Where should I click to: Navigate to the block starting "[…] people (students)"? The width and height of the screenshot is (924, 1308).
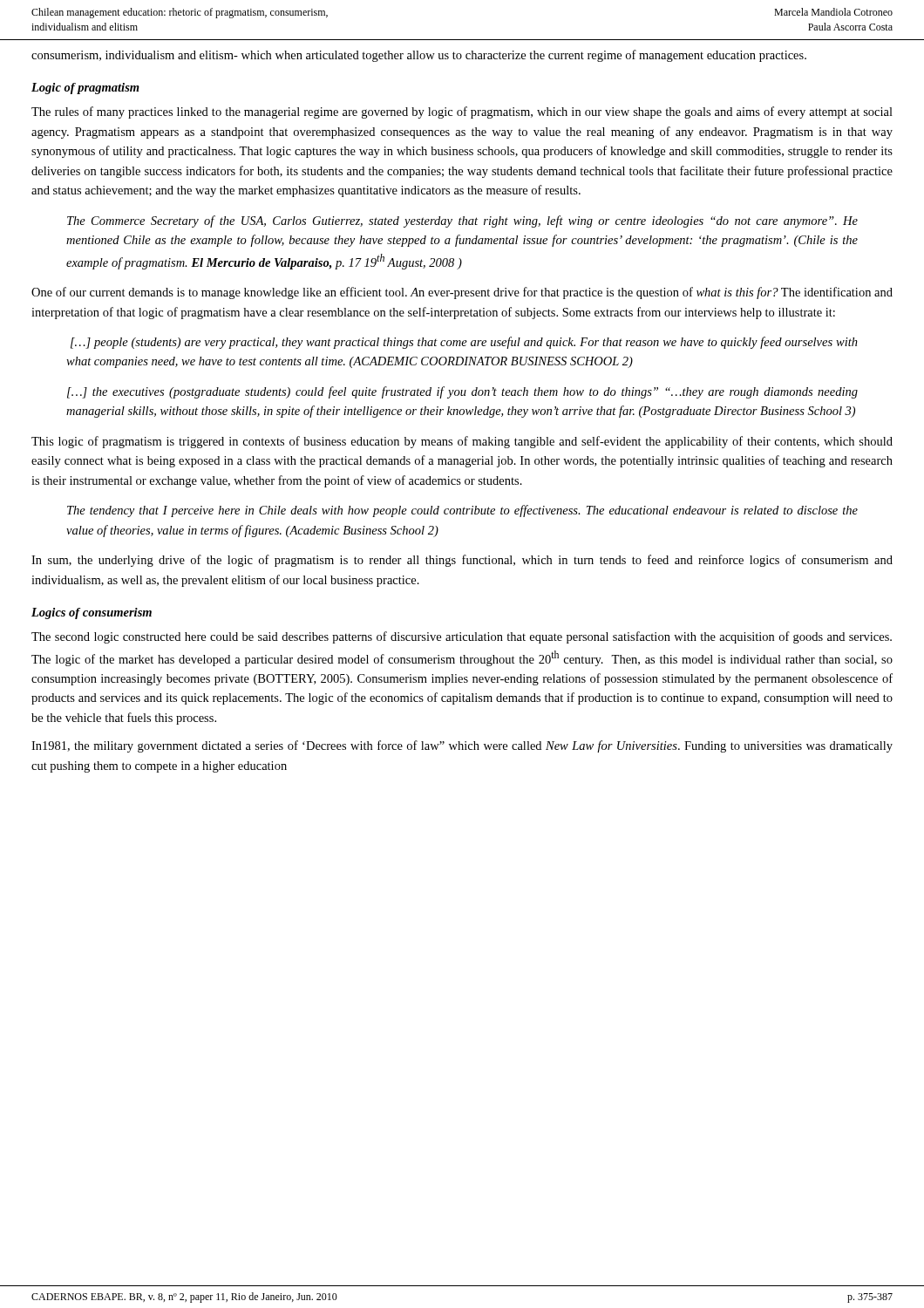click(x=462, y=352)
